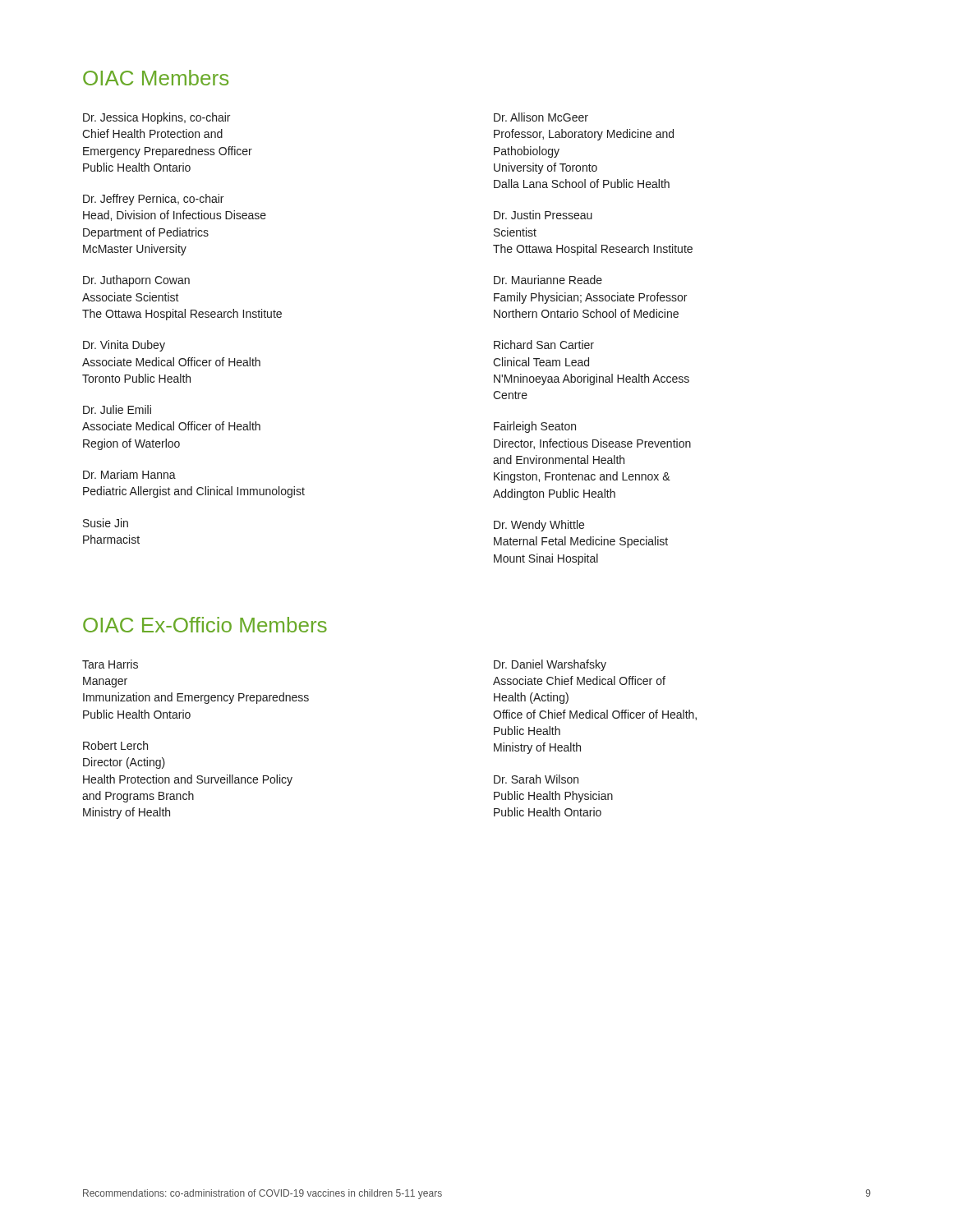Navigate to the block starting "OIAC Members"
The height and width of the screenshot is (1232, 953).
pyautogui.click(x=156, y=78)
